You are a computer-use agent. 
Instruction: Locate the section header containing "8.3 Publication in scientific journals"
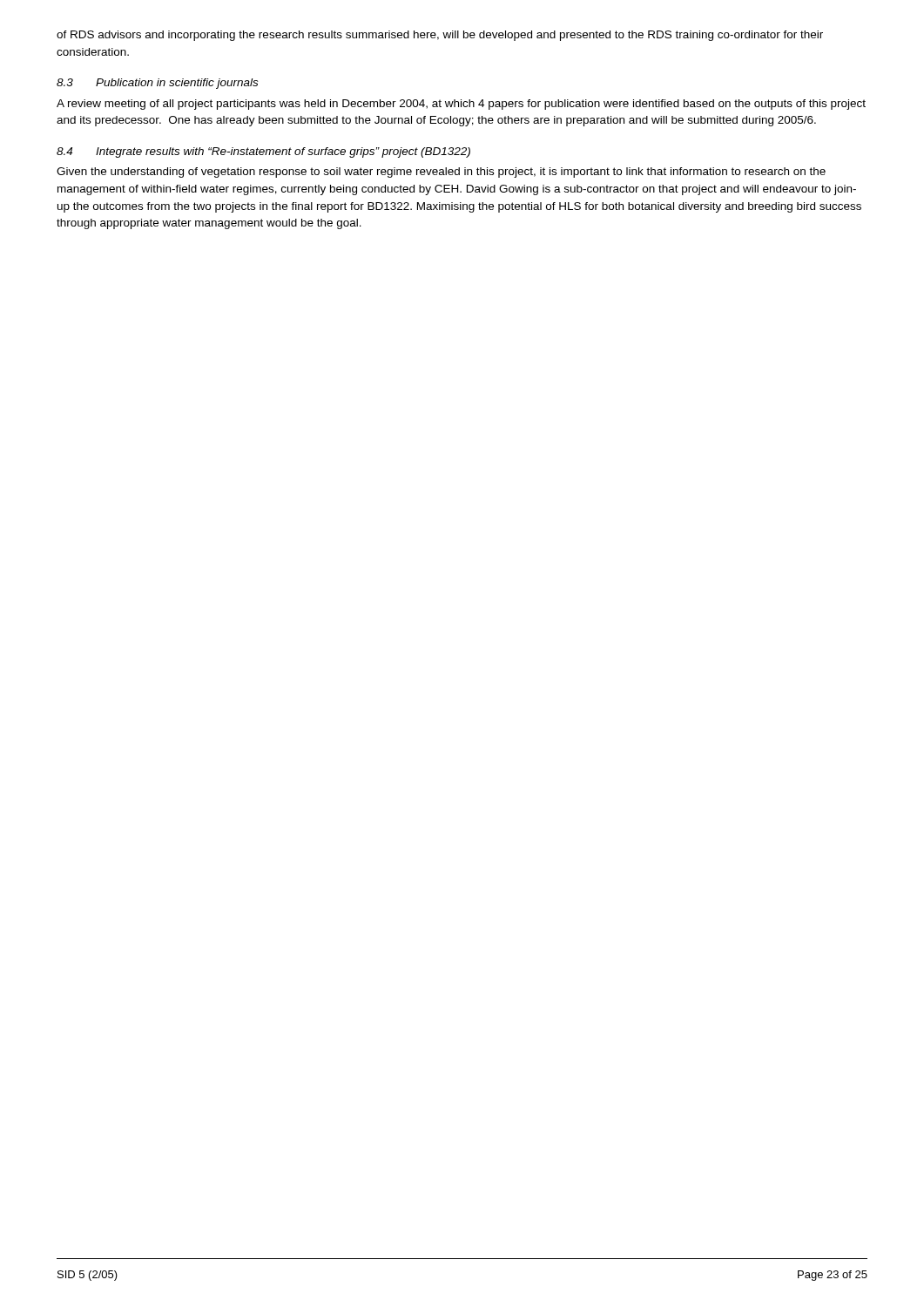coord(158,82)
